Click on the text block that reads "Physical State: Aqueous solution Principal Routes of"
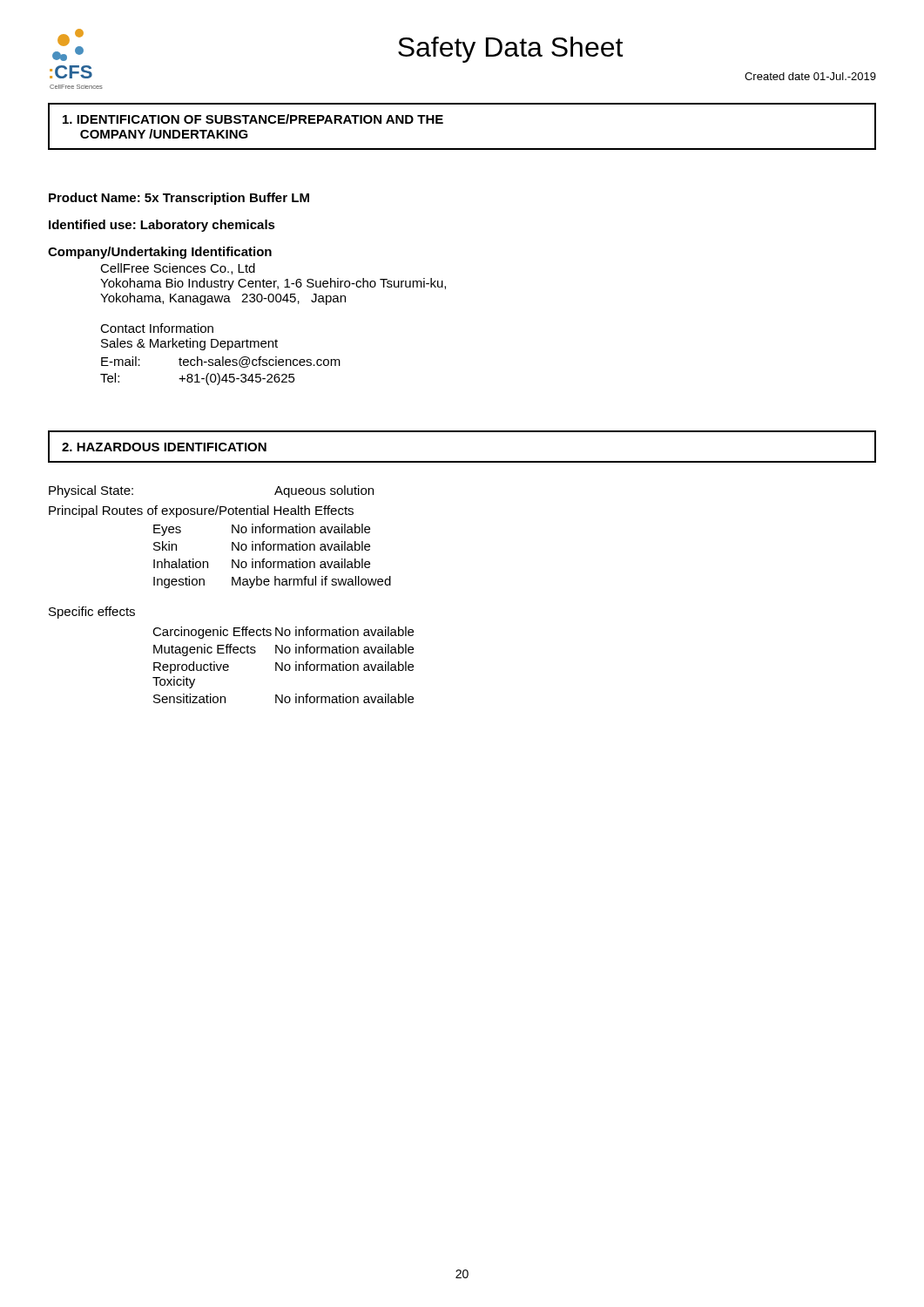This screenshot has width=924, height=1307. pos(91,491)
